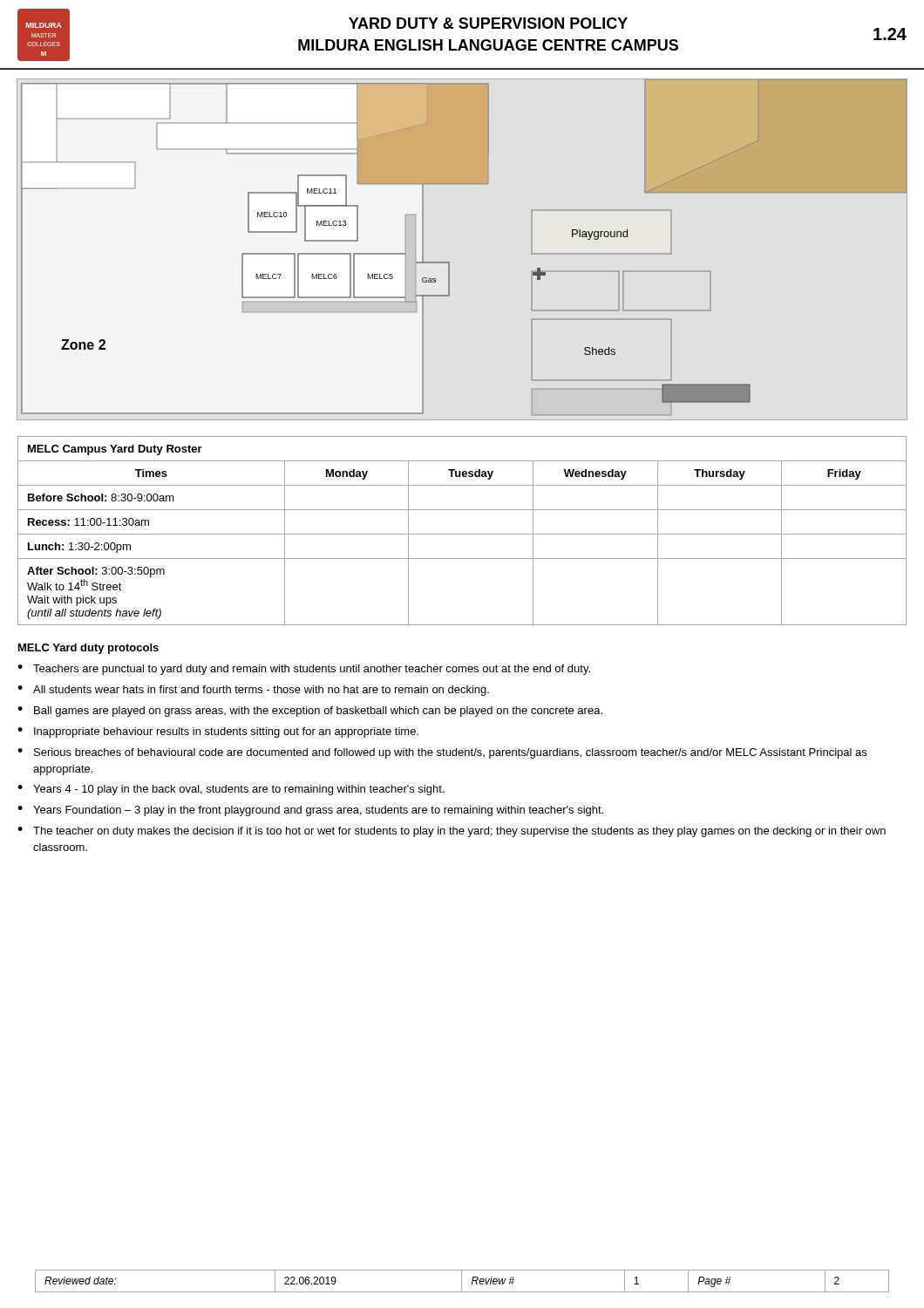Where is the passage that starts "• Serious breaches of behavioural code"?
The width and height of the screenshot is (924, 1308).
click(x=462, y=761)
